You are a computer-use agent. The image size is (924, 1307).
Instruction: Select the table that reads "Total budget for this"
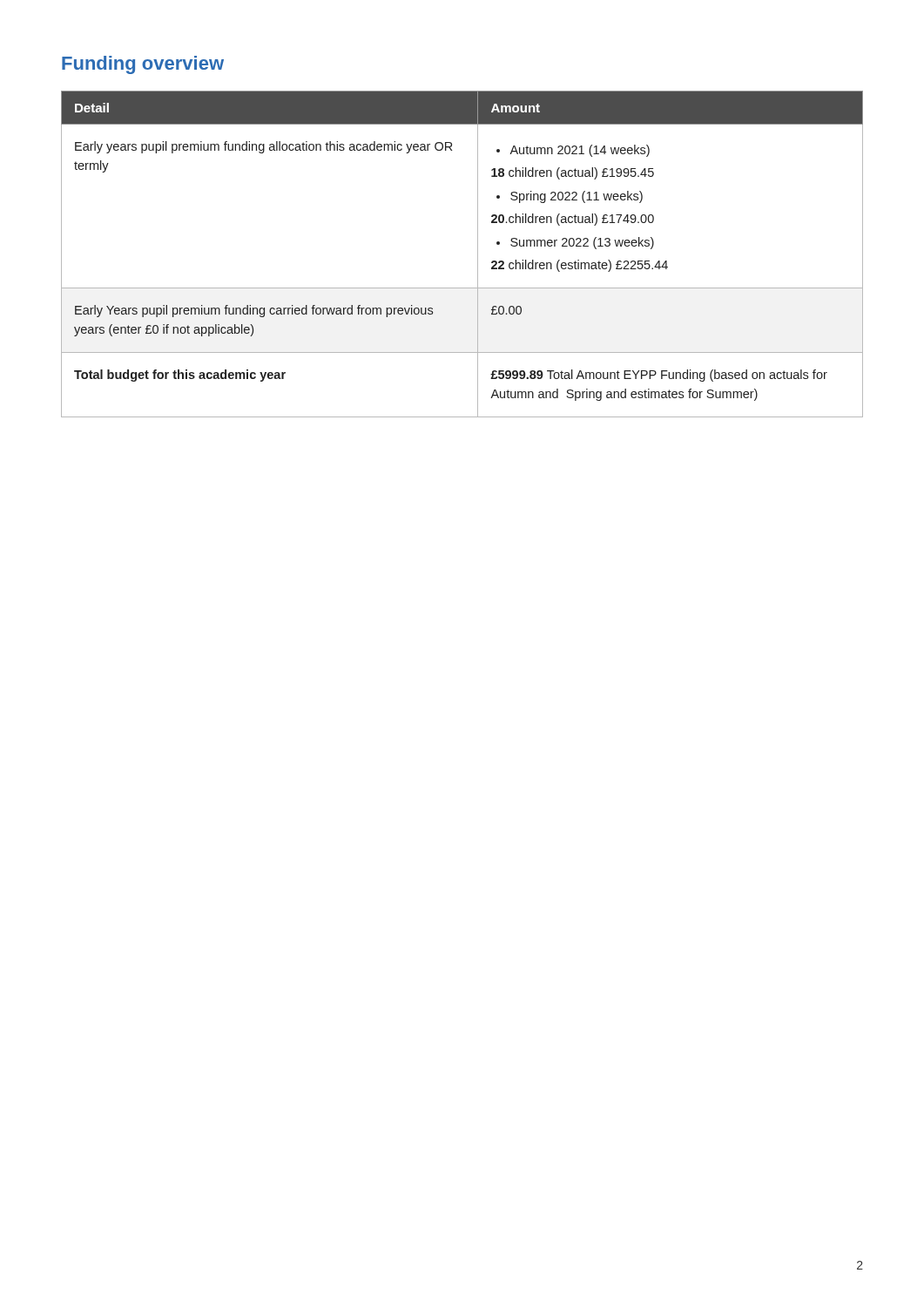pyautogui.click(x=462, y=254)
